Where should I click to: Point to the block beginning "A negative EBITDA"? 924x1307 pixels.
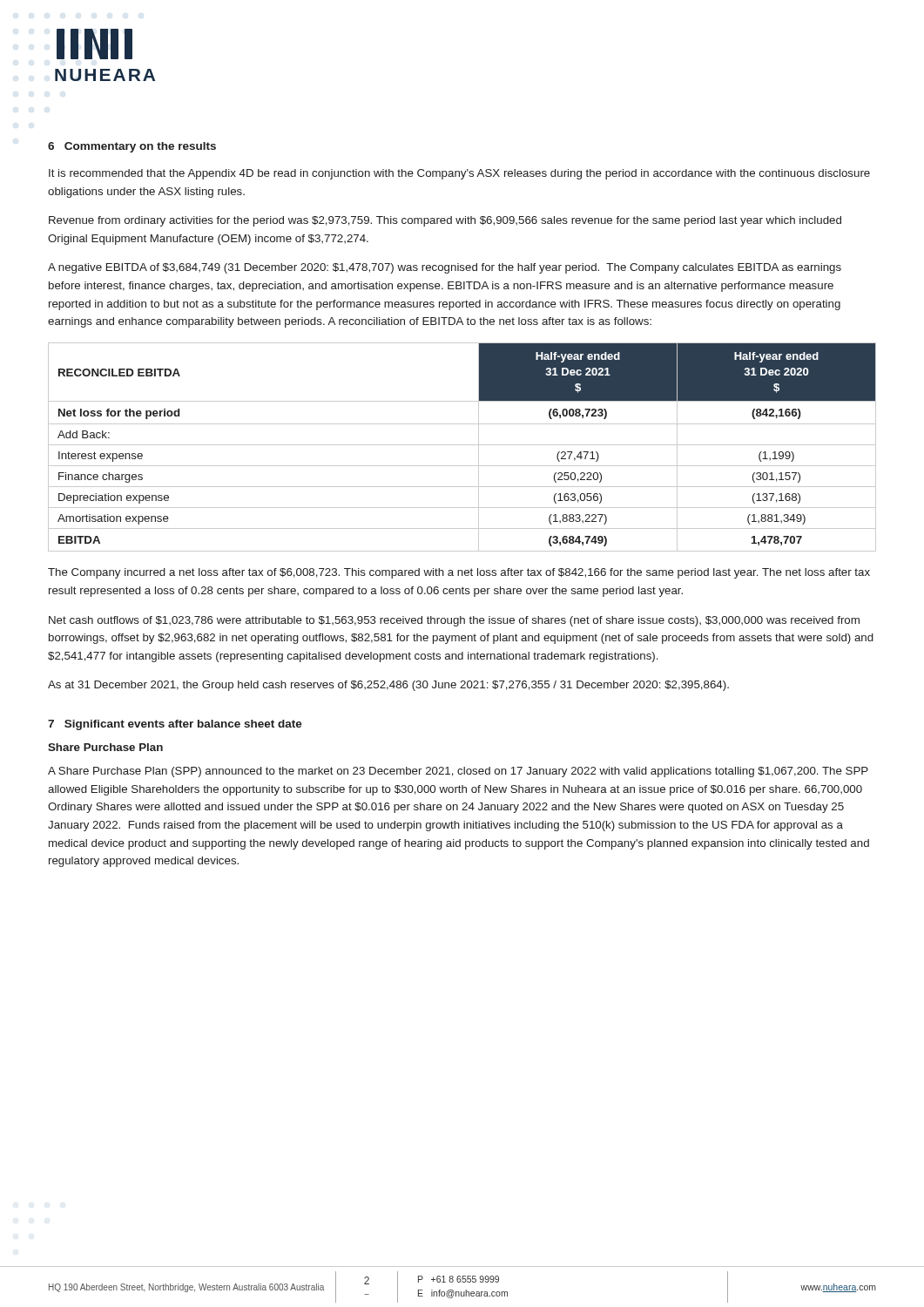pyautogui.click(x=445, y=294)
